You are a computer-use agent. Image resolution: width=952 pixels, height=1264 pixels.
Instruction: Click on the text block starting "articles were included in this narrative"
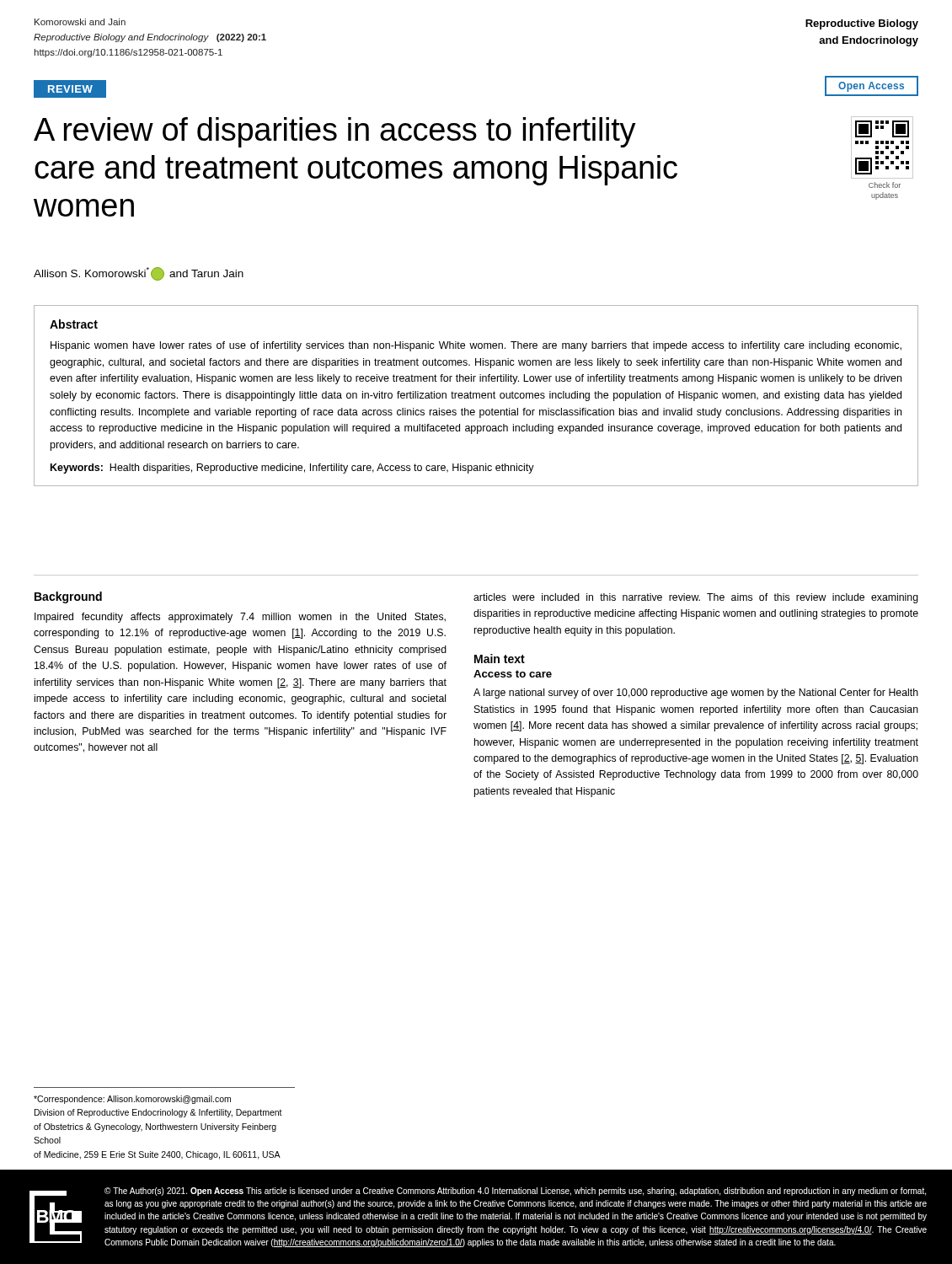696,614
